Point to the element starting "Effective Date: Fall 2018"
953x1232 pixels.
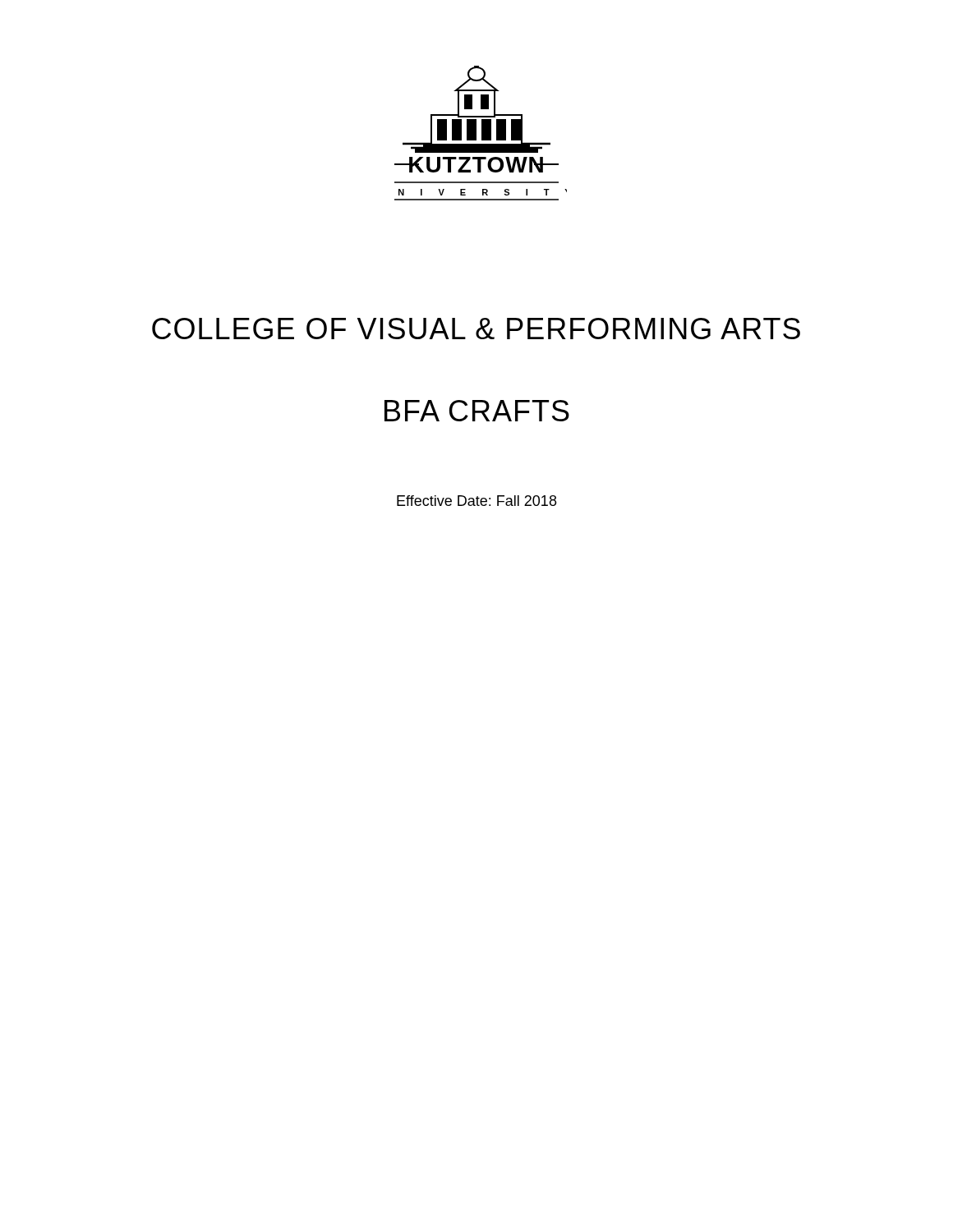tap(476, 501)
